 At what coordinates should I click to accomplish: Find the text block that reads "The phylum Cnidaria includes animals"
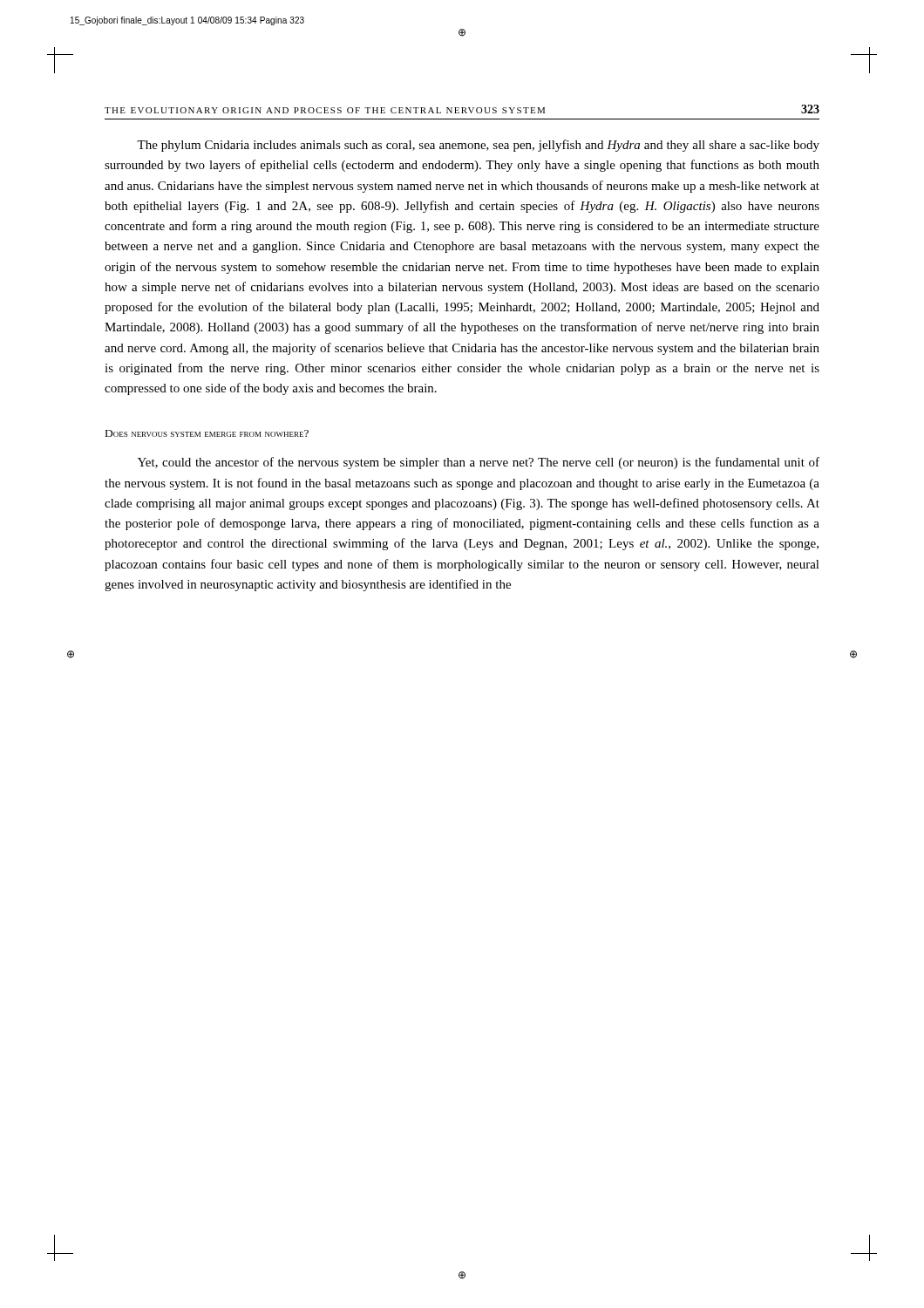(x=462, y=267)
